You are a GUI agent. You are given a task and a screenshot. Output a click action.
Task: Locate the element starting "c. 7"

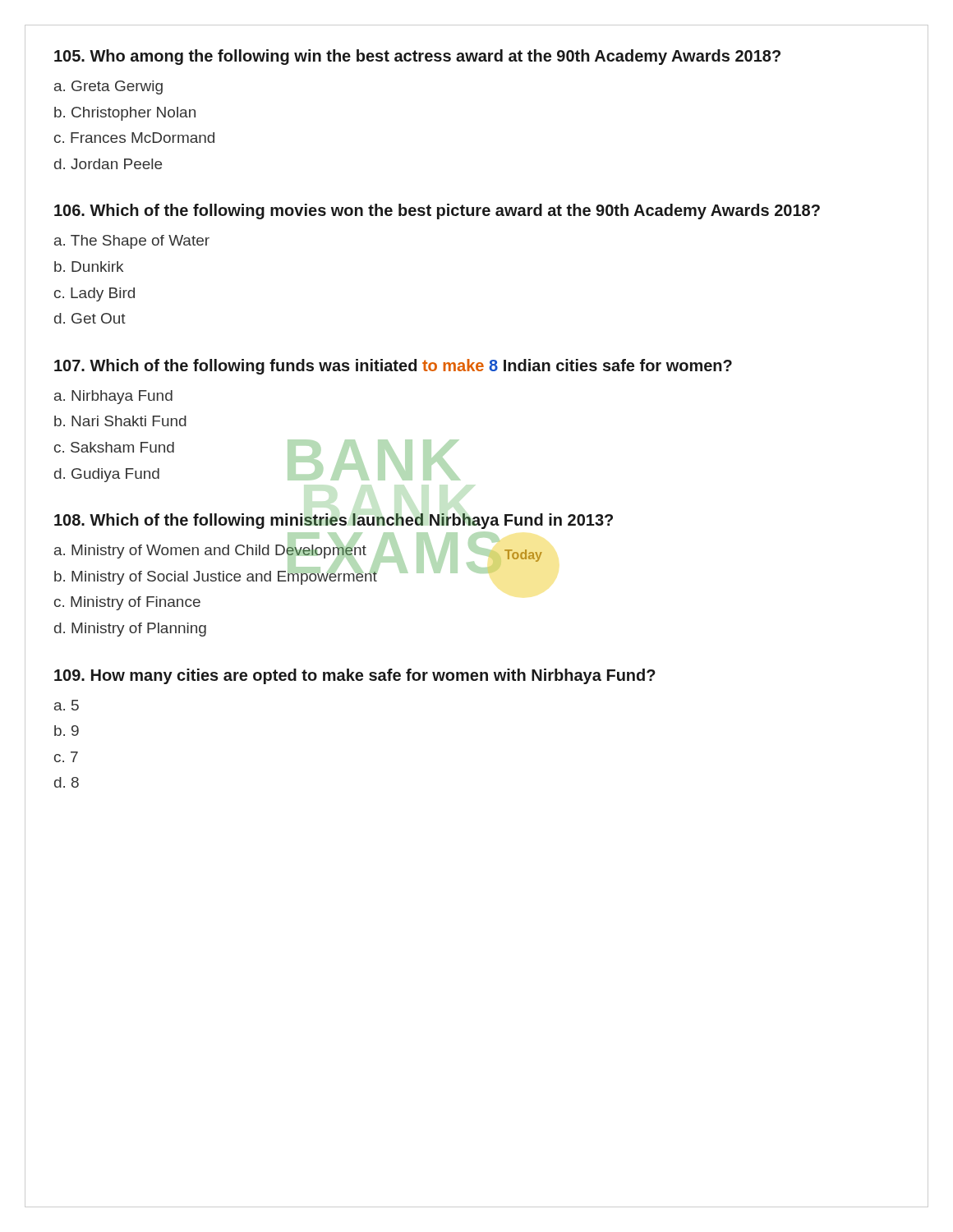pos(66,757)
